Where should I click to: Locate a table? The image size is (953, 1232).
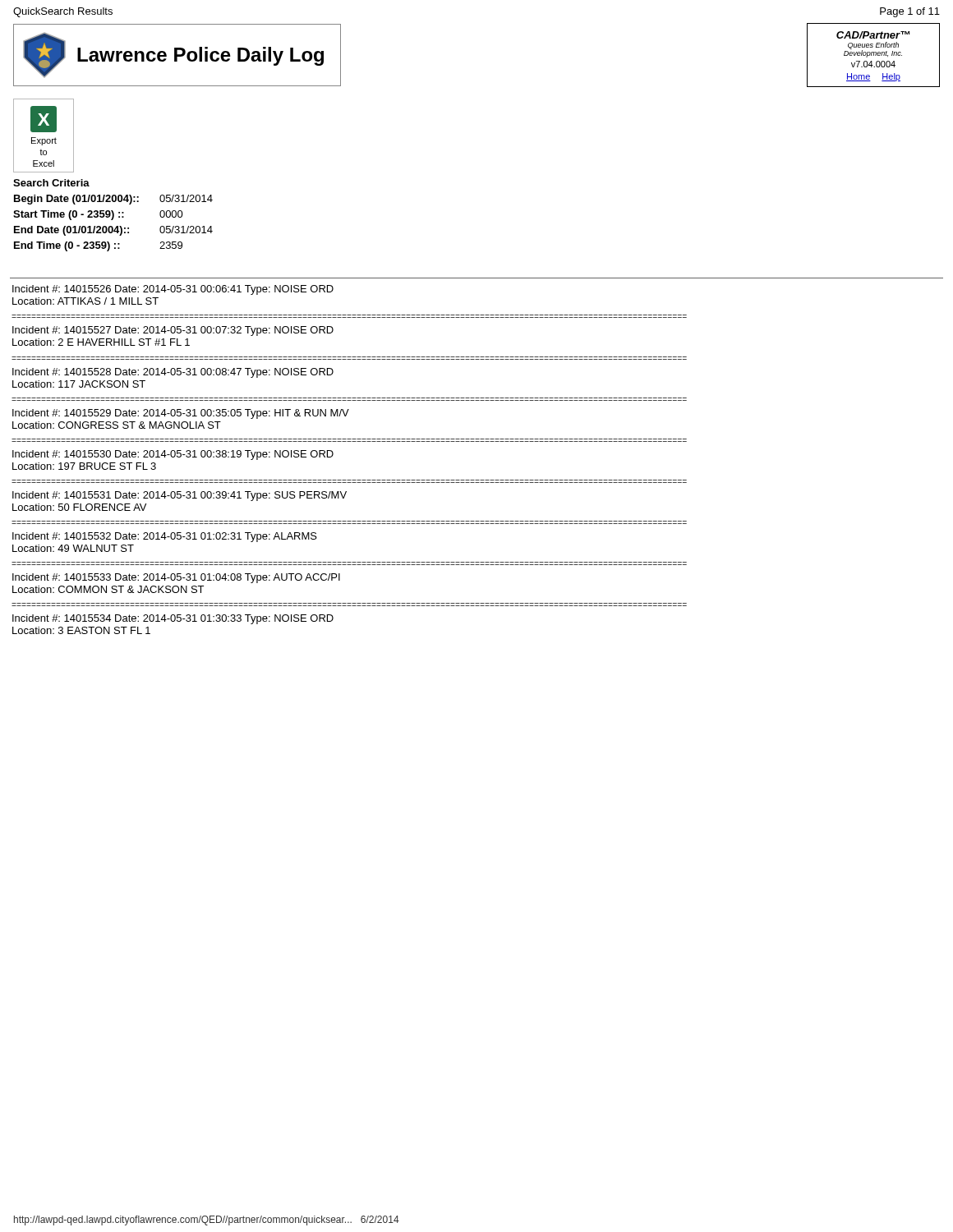tap(113, 222)
